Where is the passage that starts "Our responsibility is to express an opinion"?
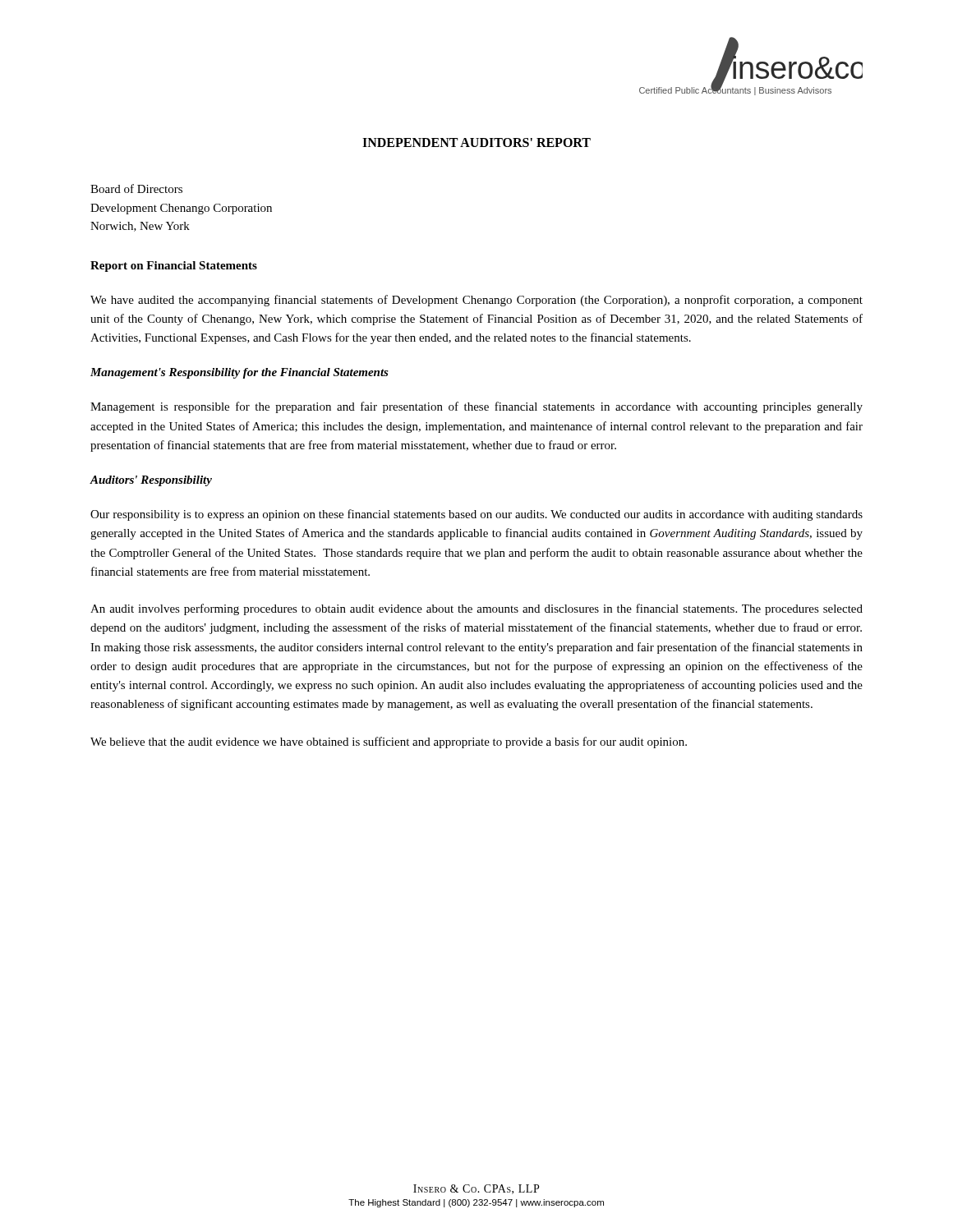 pos(476,543)
